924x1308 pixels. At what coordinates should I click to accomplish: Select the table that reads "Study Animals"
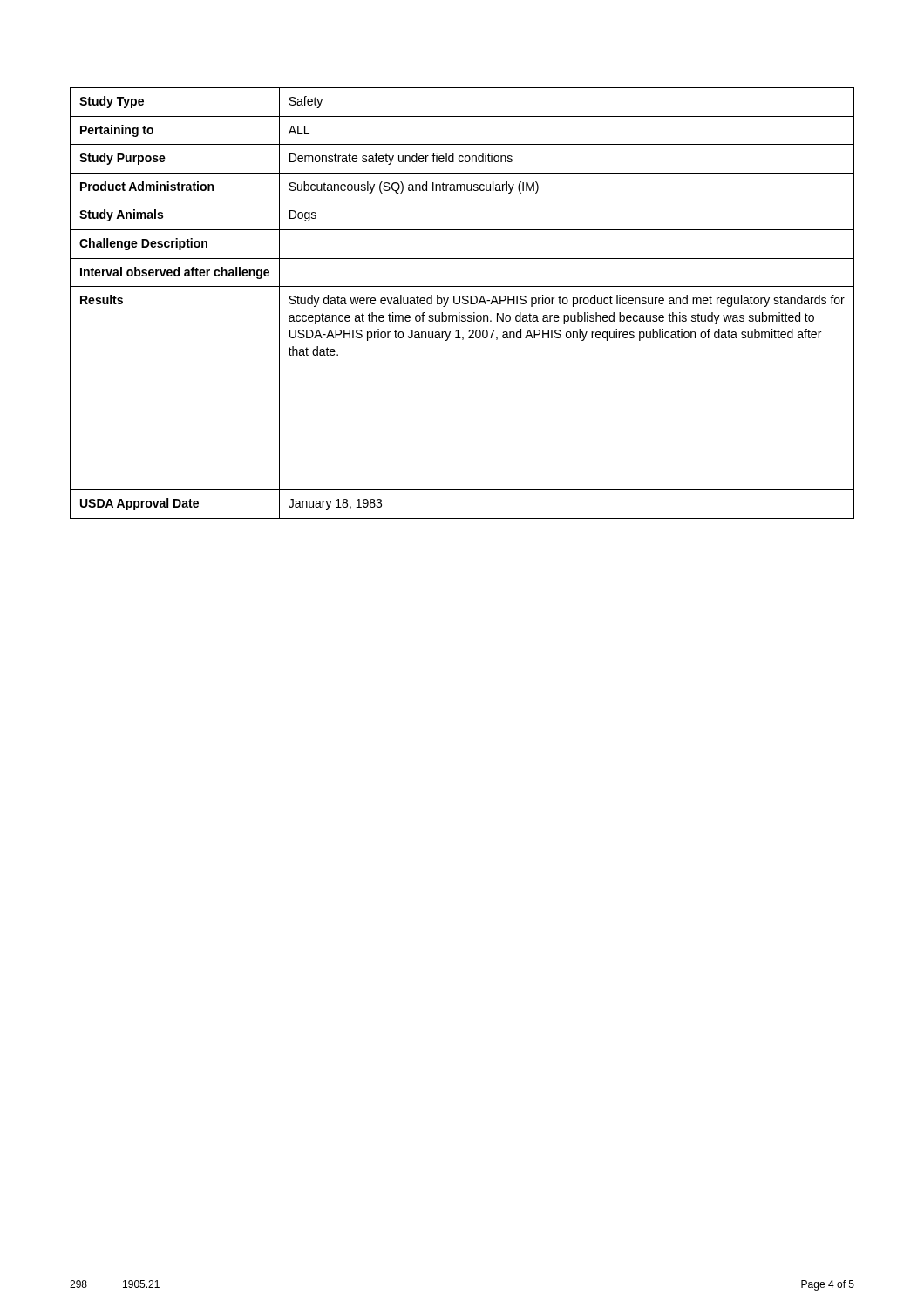click(x=462, y=303)
